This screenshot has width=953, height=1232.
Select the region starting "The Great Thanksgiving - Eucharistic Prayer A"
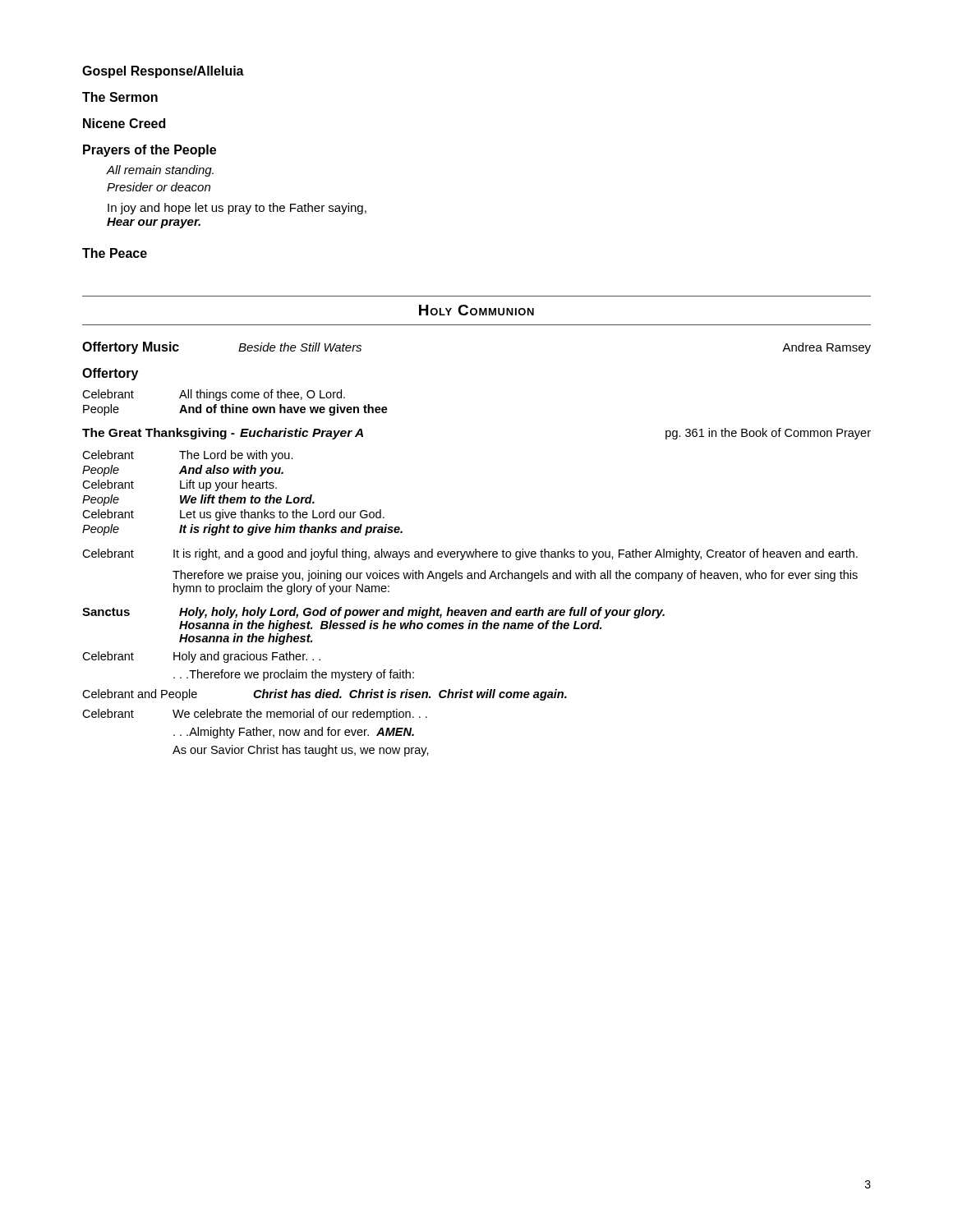(219, 433)
